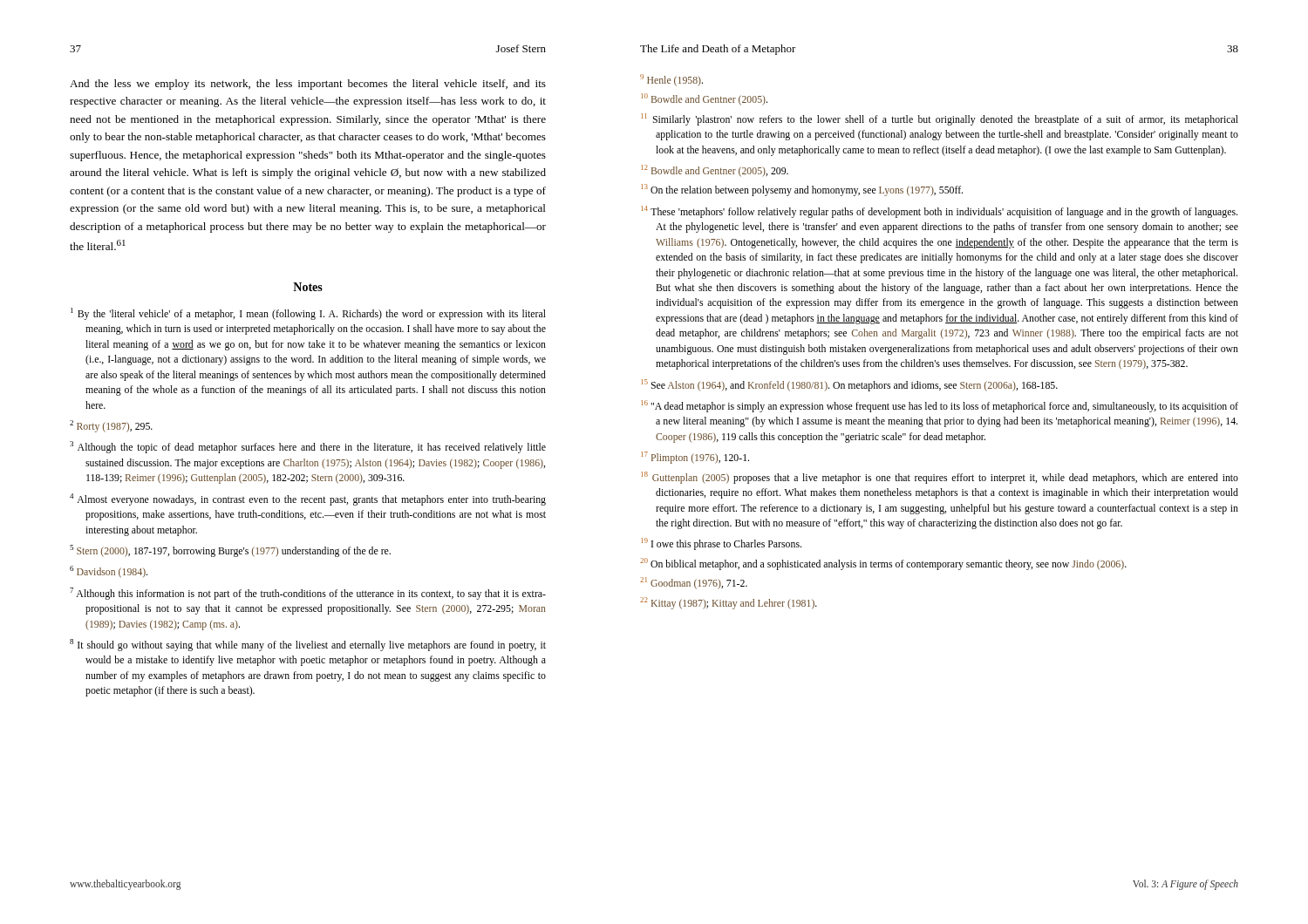Click on the passage starting "10 Bowdle and Gentner (2005)."

704,99
